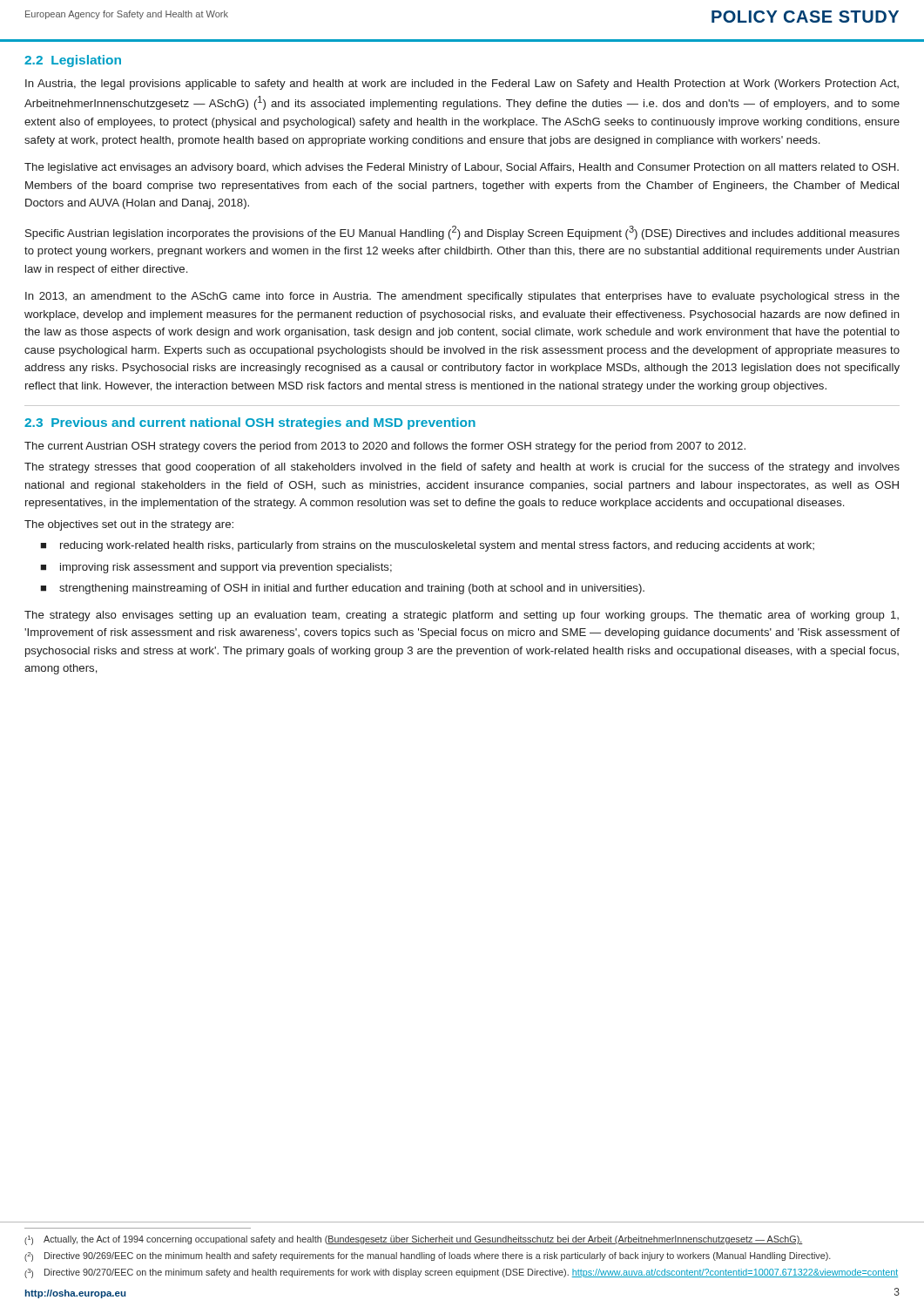Image resolution: width=924 pixels, height=1307 pixels.
Task: Point to the element starting "In 2013, an amendment to the ASchG came"
Action: [462, 341]
